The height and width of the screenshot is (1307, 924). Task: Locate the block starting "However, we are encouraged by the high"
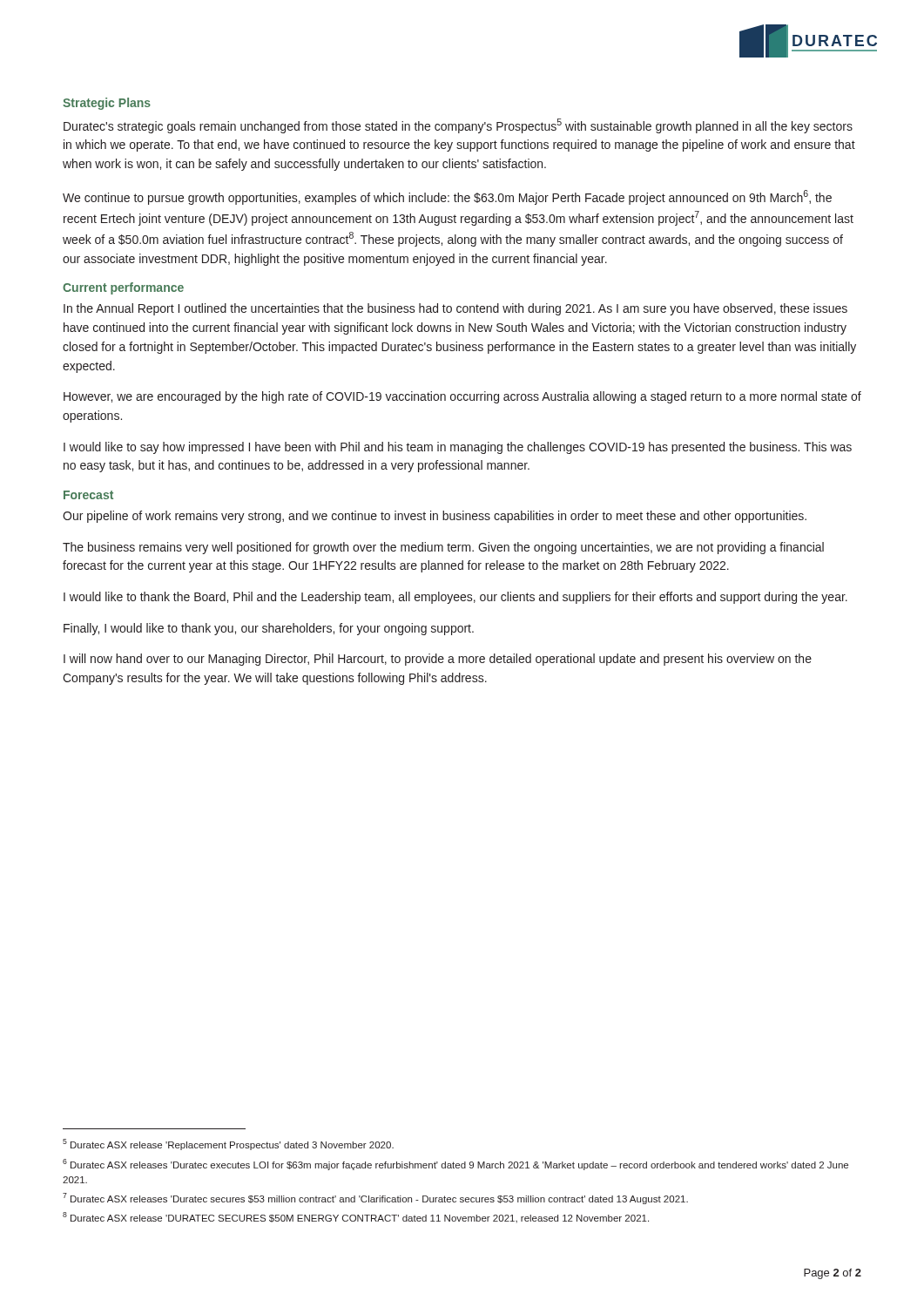click(x=462, y=406)
